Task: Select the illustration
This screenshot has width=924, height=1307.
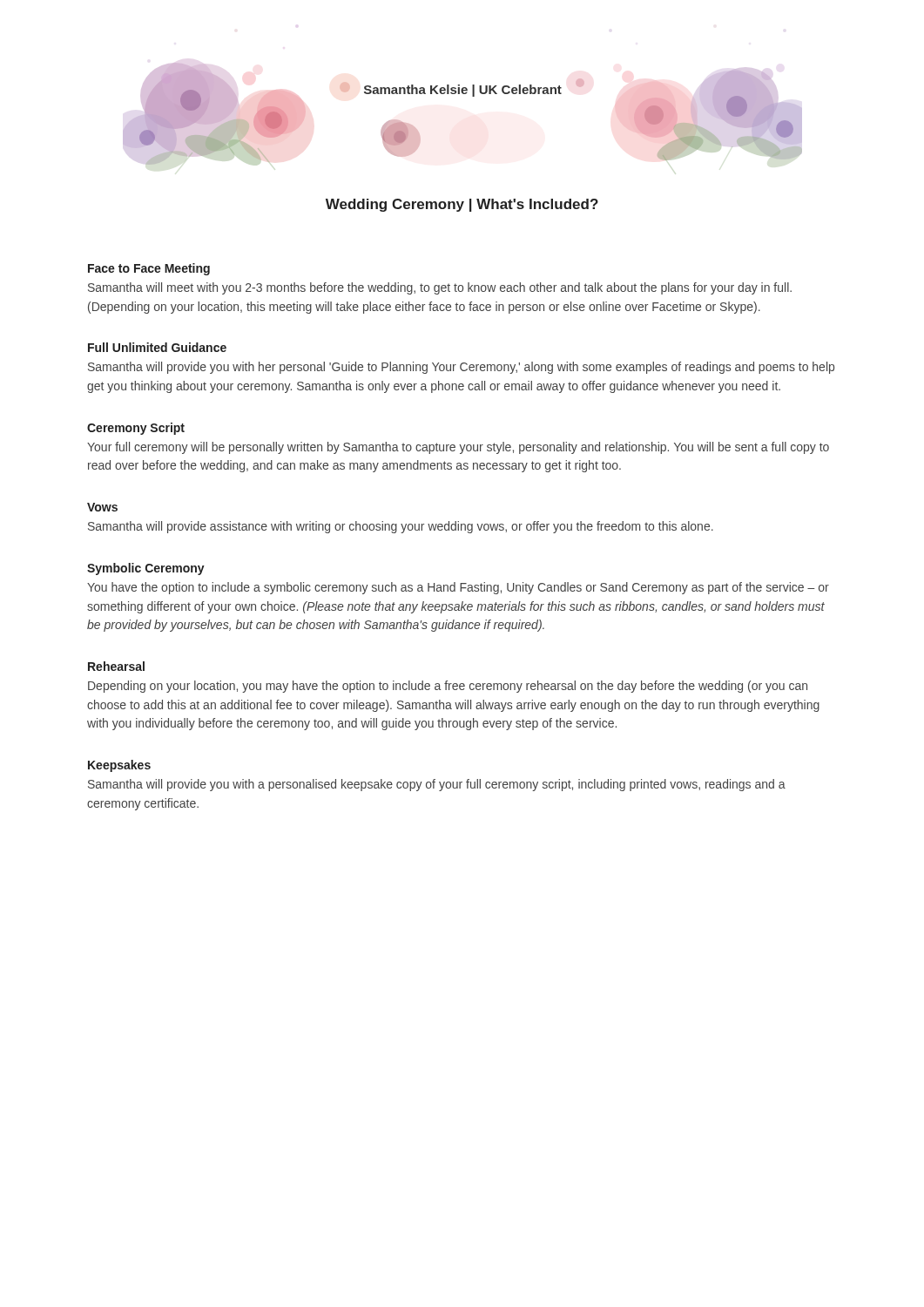Action: [462, 91]
